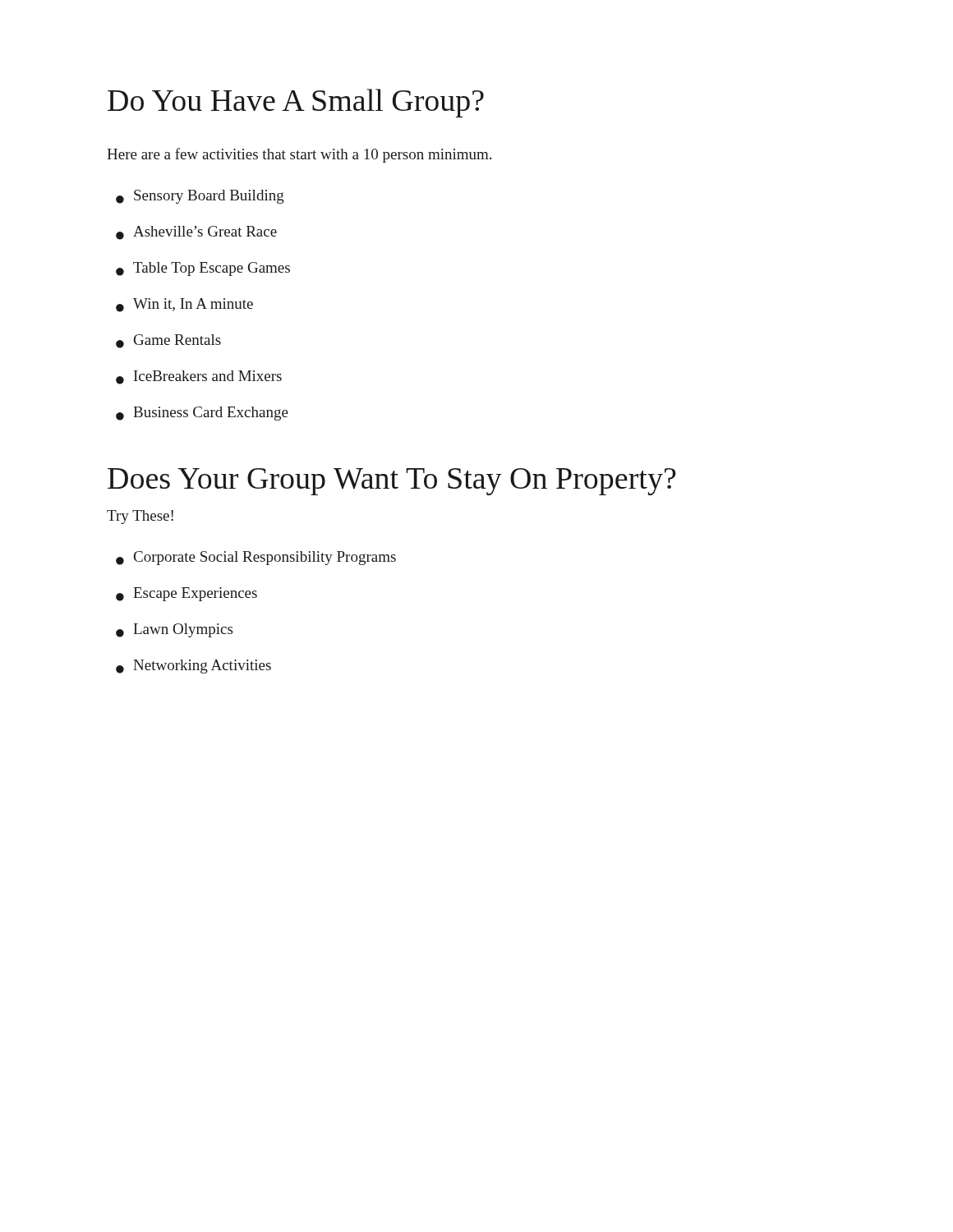The height and width of the screenshot is (1232, 953).
Task: Point to "Does Your Group Want To Stay On Property?"
Action: (x=392, y=478)
